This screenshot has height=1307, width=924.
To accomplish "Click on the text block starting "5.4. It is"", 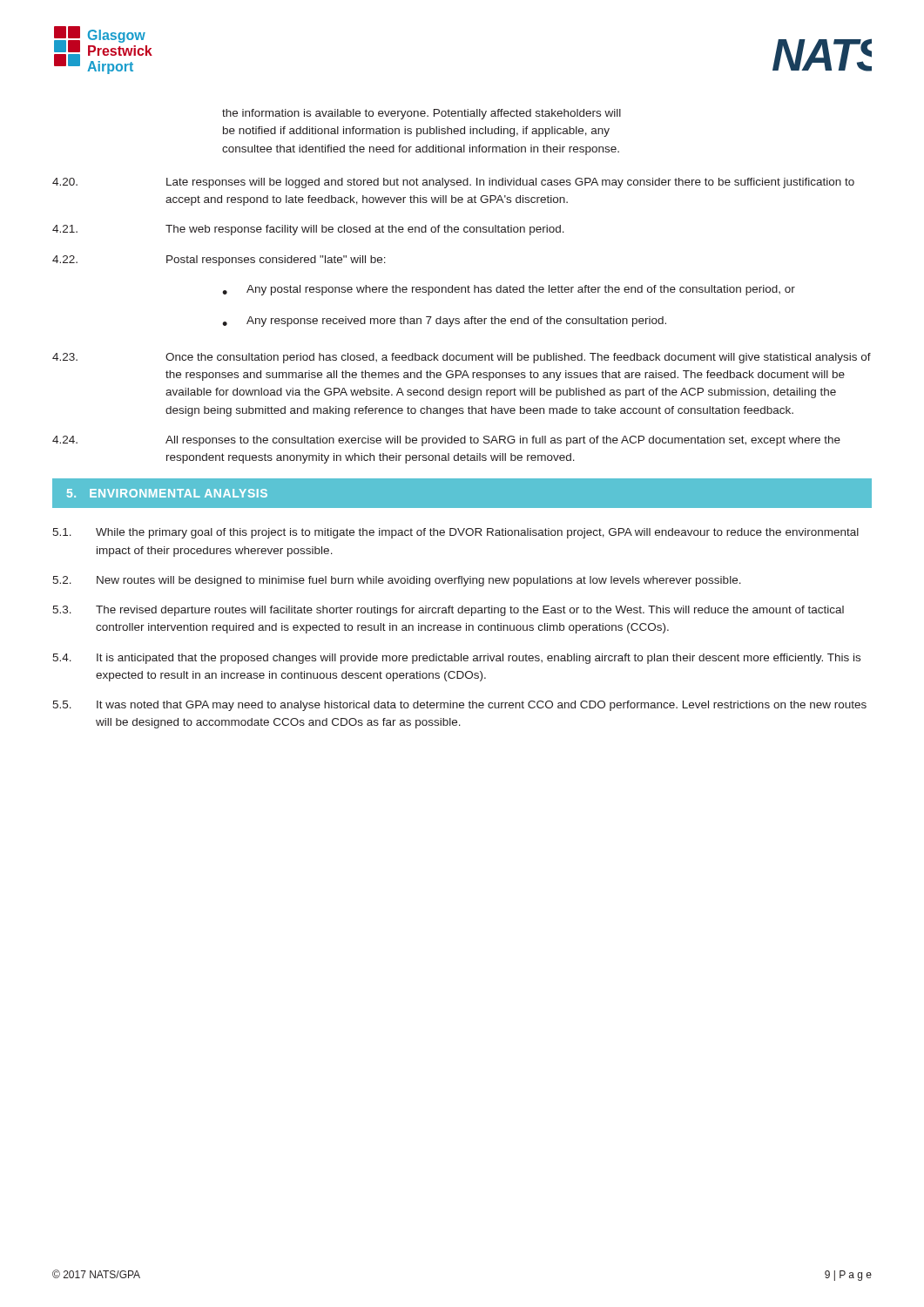I will click(462, 666).
